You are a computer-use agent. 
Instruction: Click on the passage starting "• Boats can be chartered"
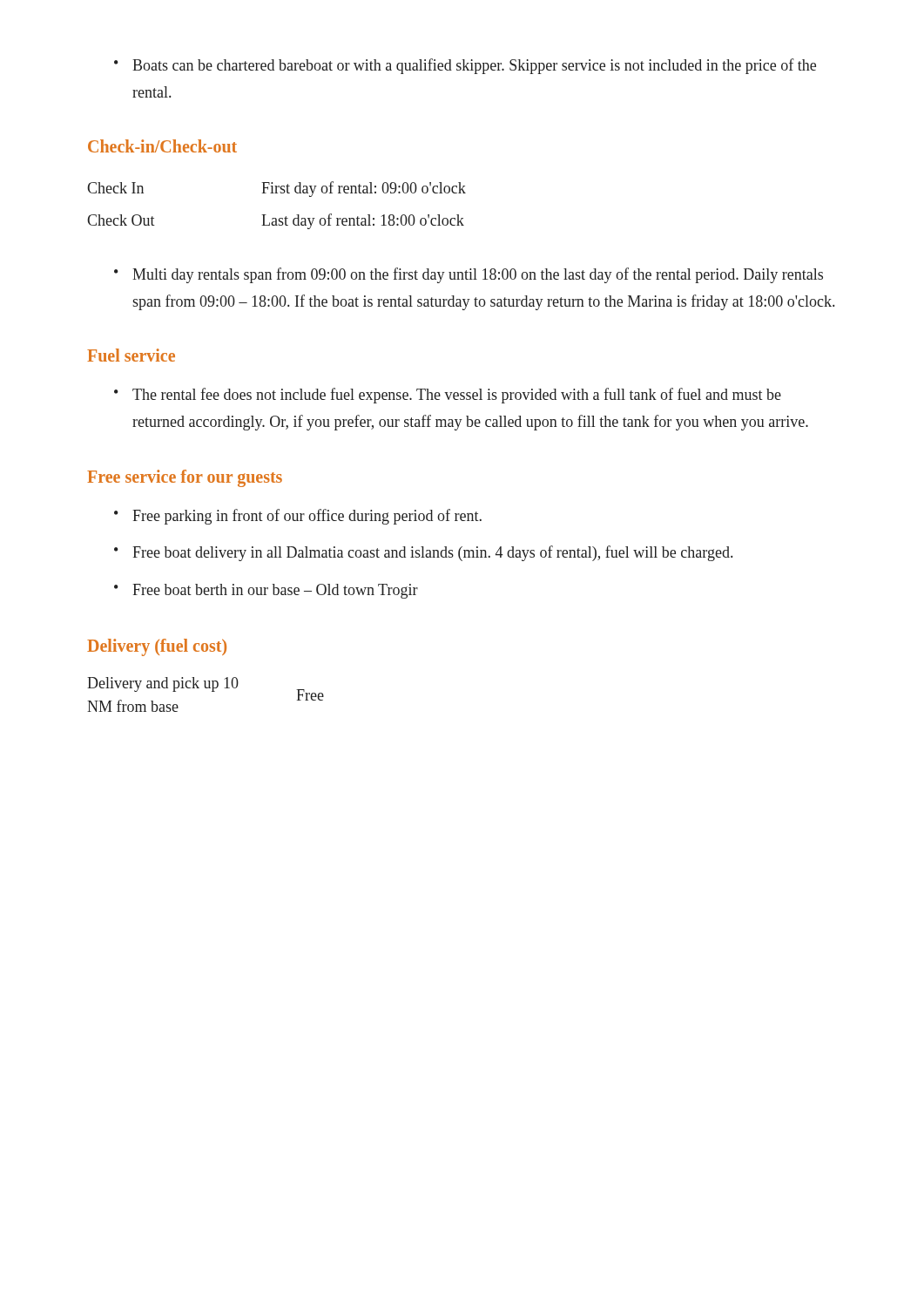click(475, 79)
